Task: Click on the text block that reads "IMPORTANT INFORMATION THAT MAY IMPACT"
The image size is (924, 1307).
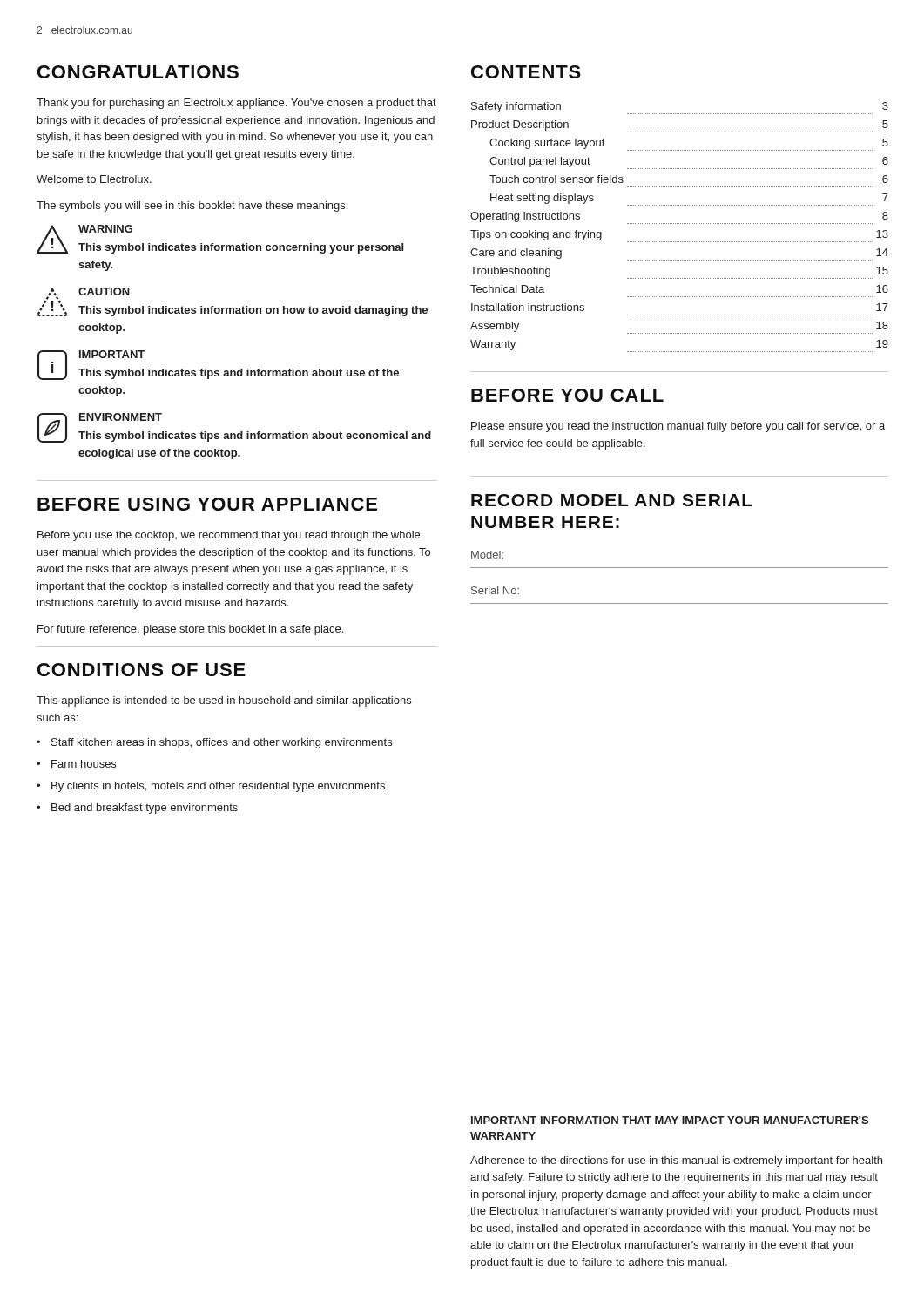Action: click(x=679, y=1192)
